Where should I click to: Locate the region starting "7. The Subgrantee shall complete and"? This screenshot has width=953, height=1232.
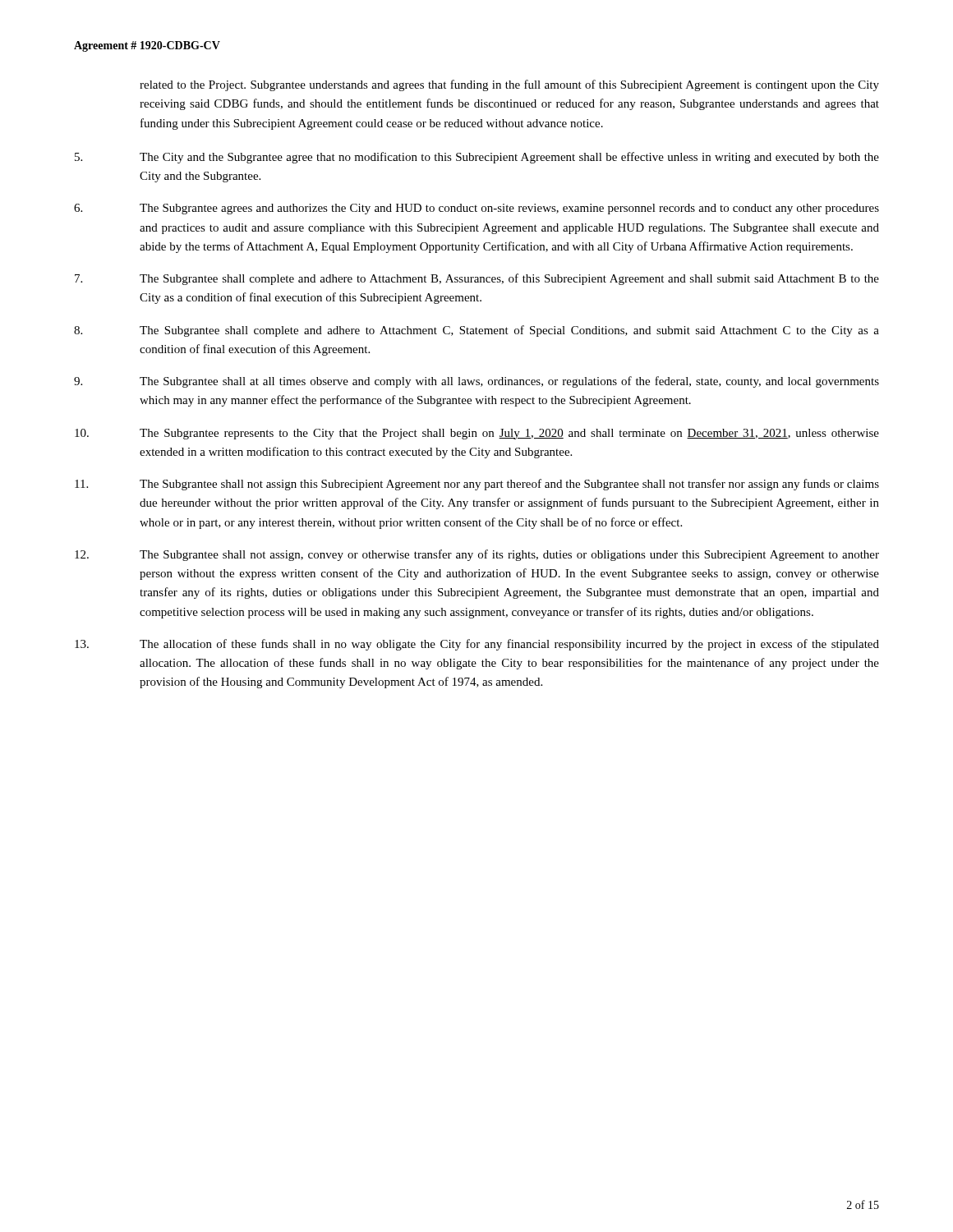476,289
